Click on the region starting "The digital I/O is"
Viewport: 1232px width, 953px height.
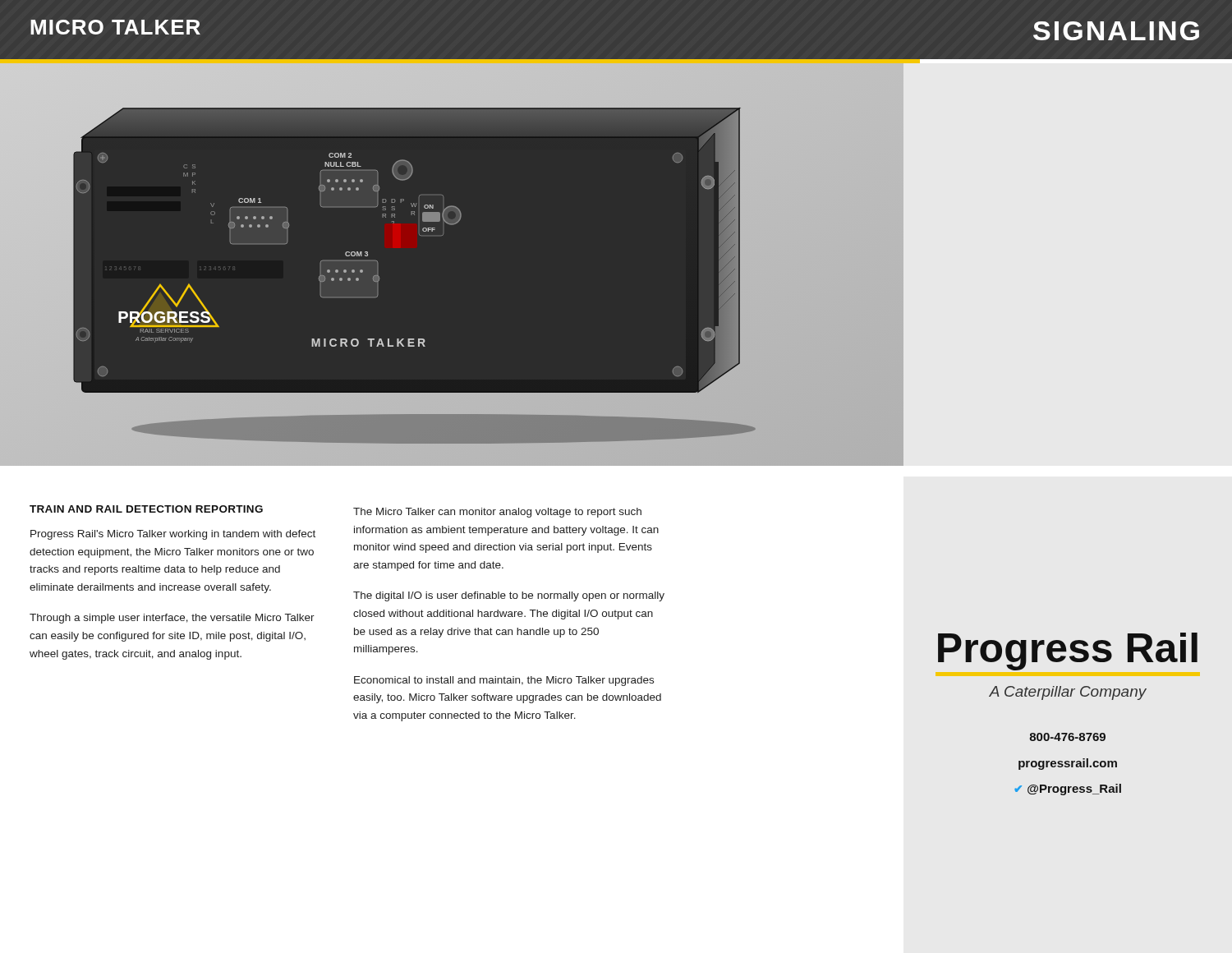[x=509, y=622]
